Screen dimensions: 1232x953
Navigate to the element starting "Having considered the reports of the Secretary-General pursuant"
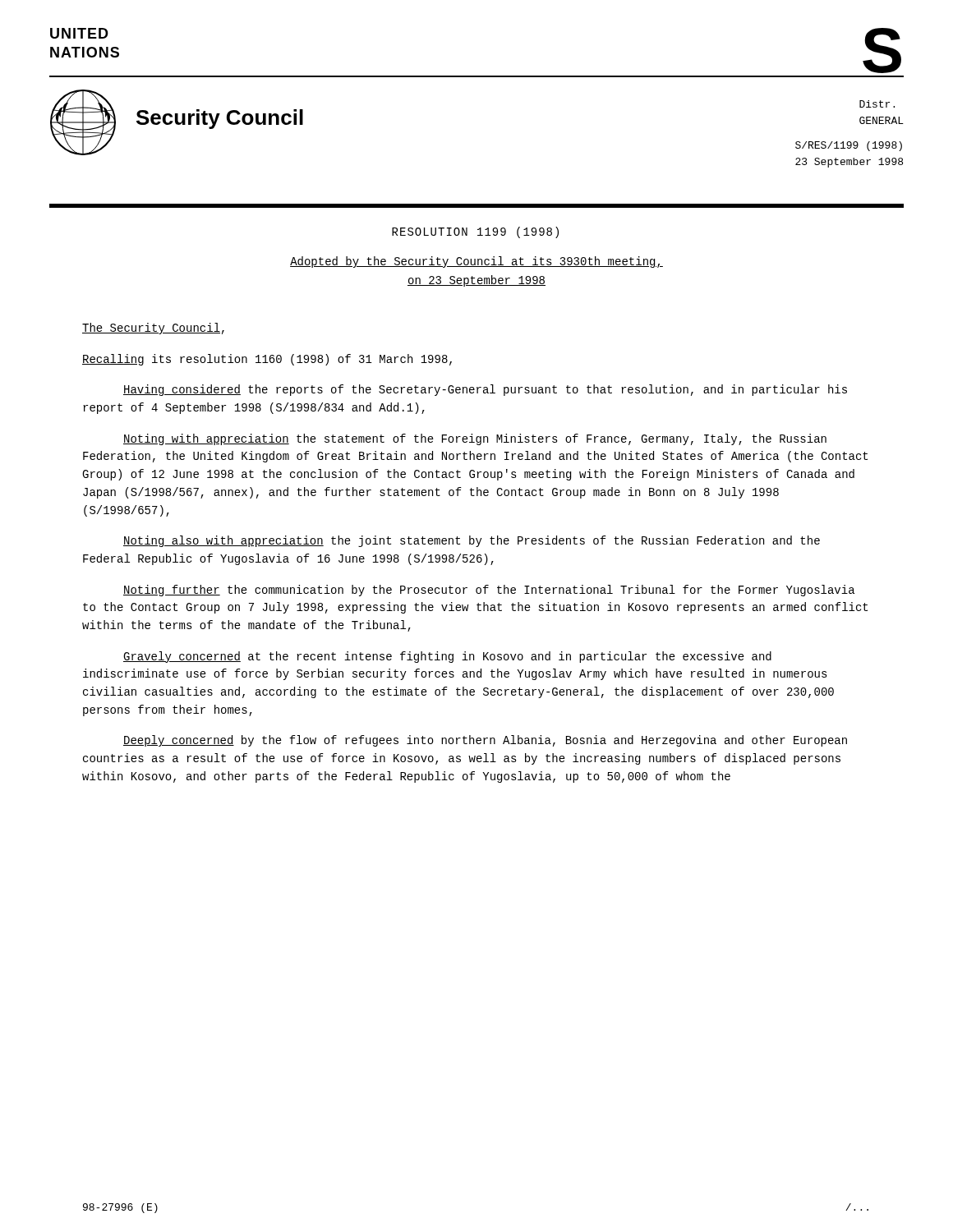tap(465, 399)
